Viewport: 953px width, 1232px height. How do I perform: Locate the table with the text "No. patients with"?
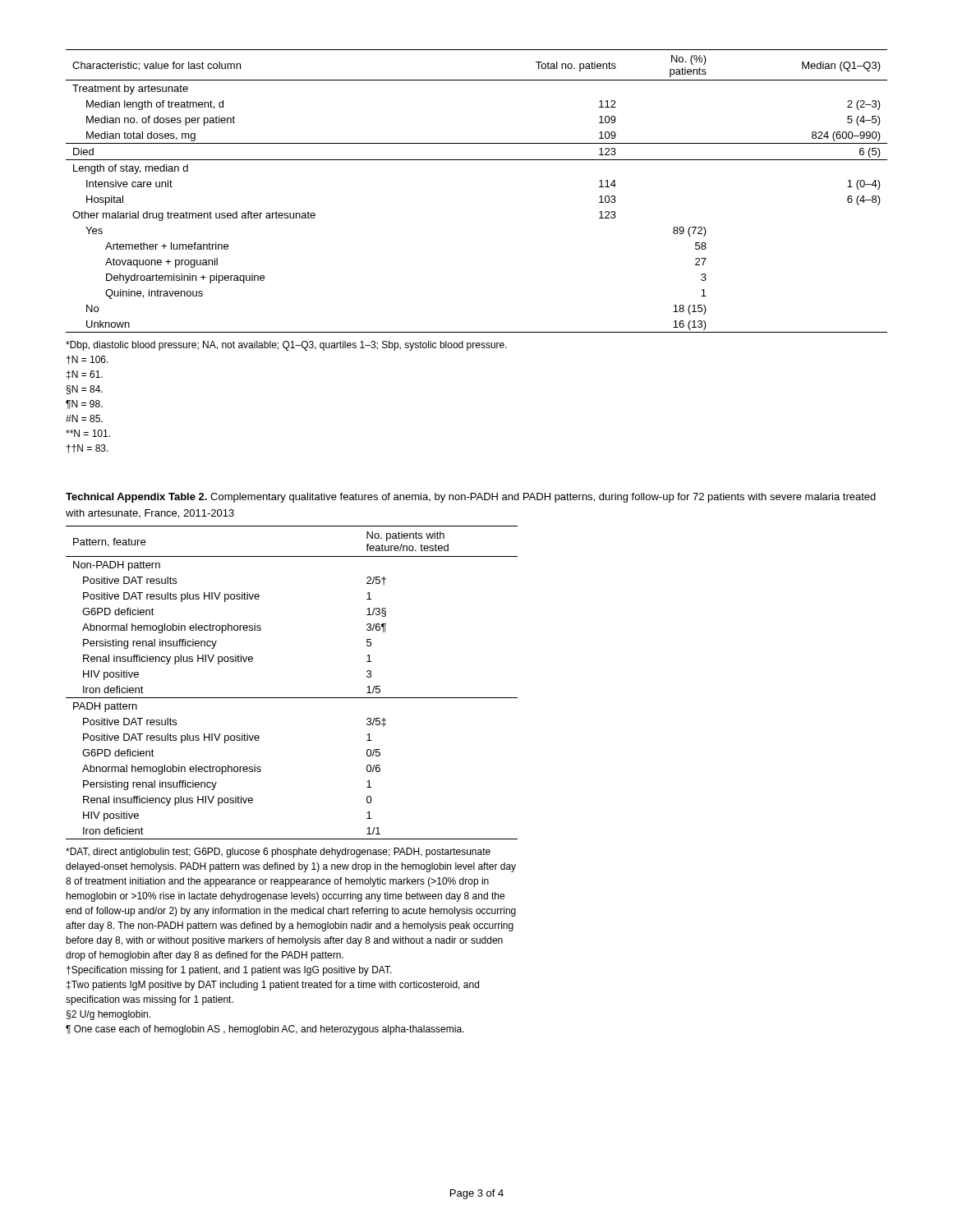476,683
